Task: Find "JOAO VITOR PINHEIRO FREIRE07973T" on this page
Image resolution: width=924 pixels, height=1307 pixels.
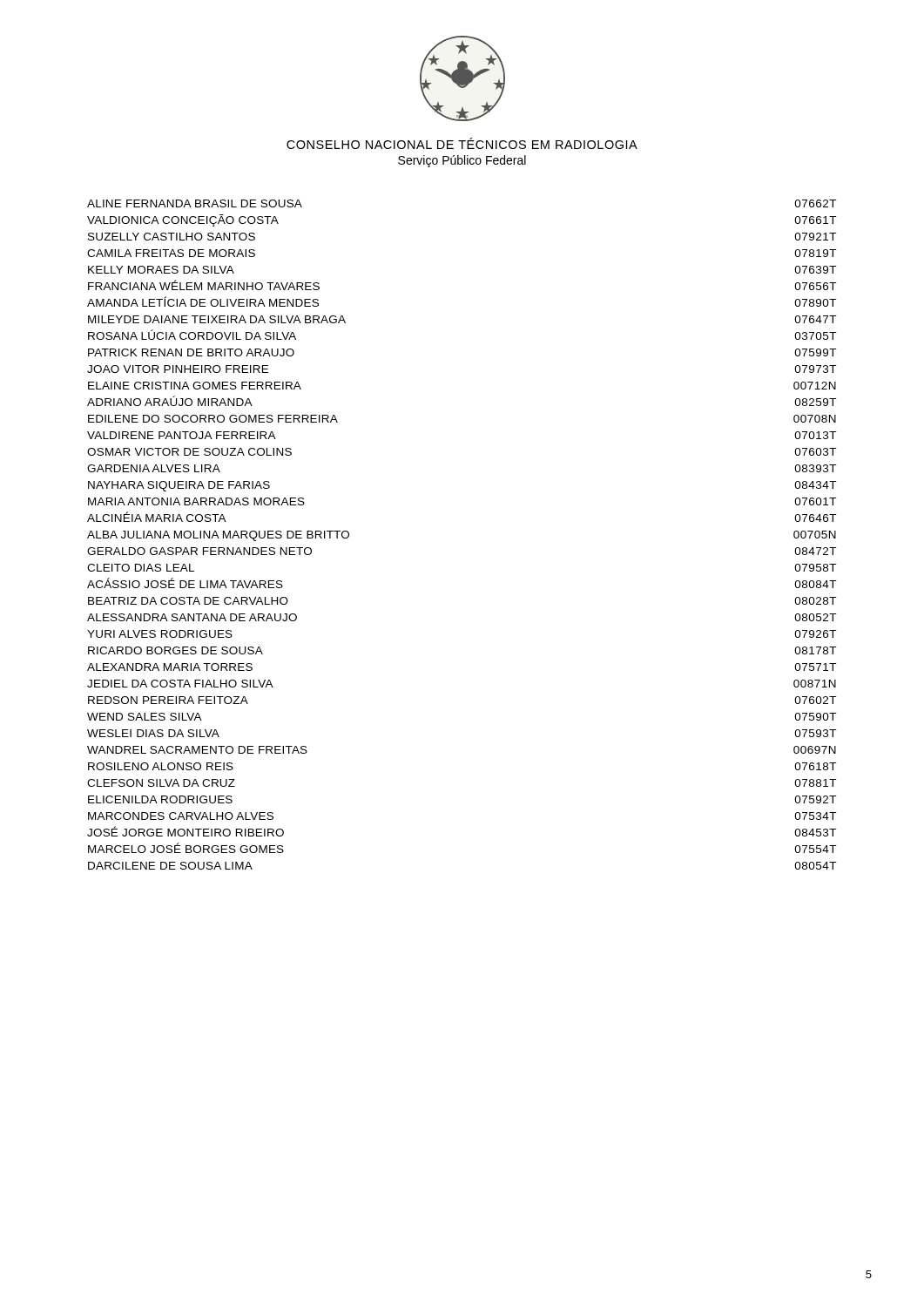Action: [x=178, y=369]
